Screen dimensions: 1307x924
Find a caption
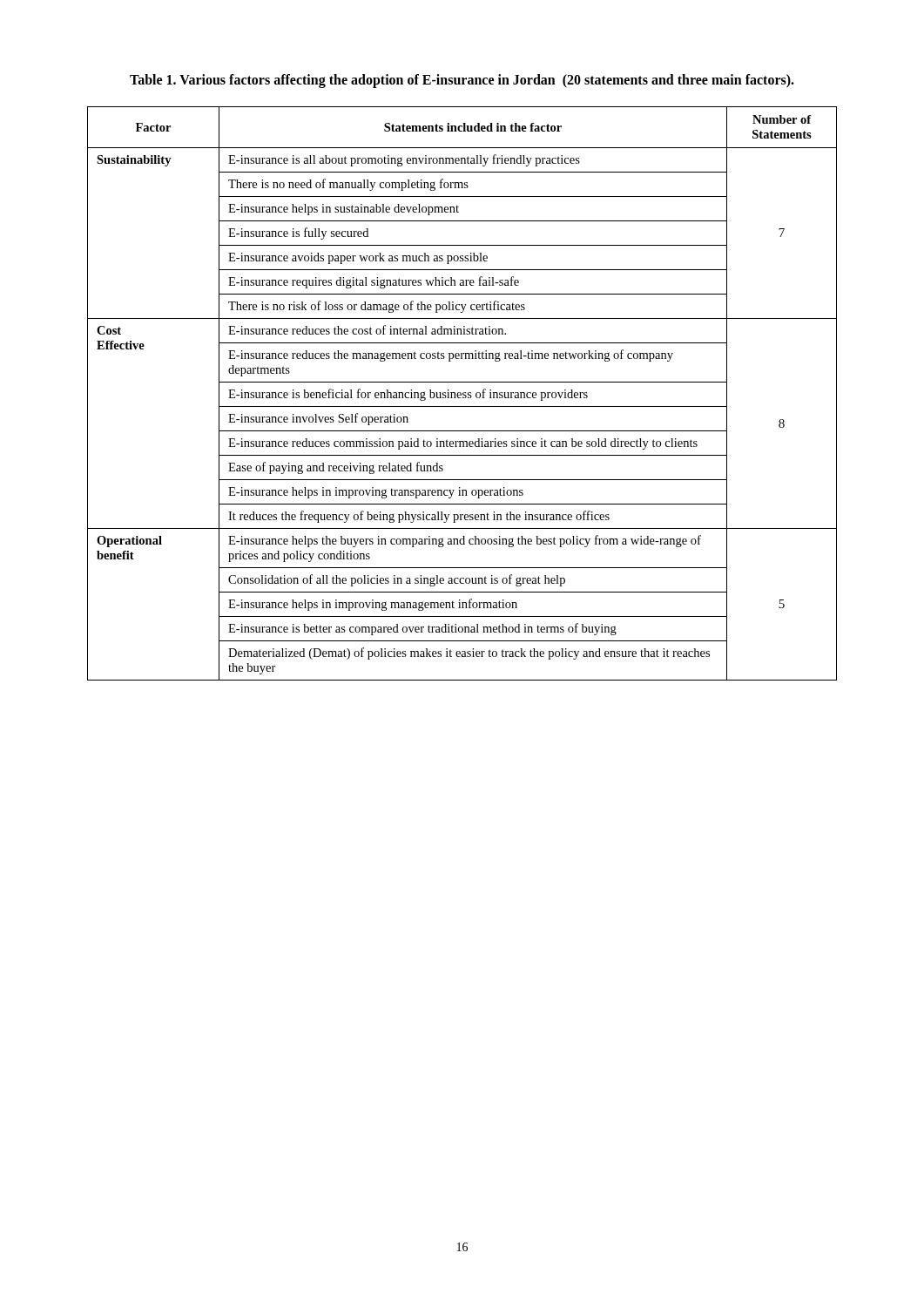click(x=462, y=80)
